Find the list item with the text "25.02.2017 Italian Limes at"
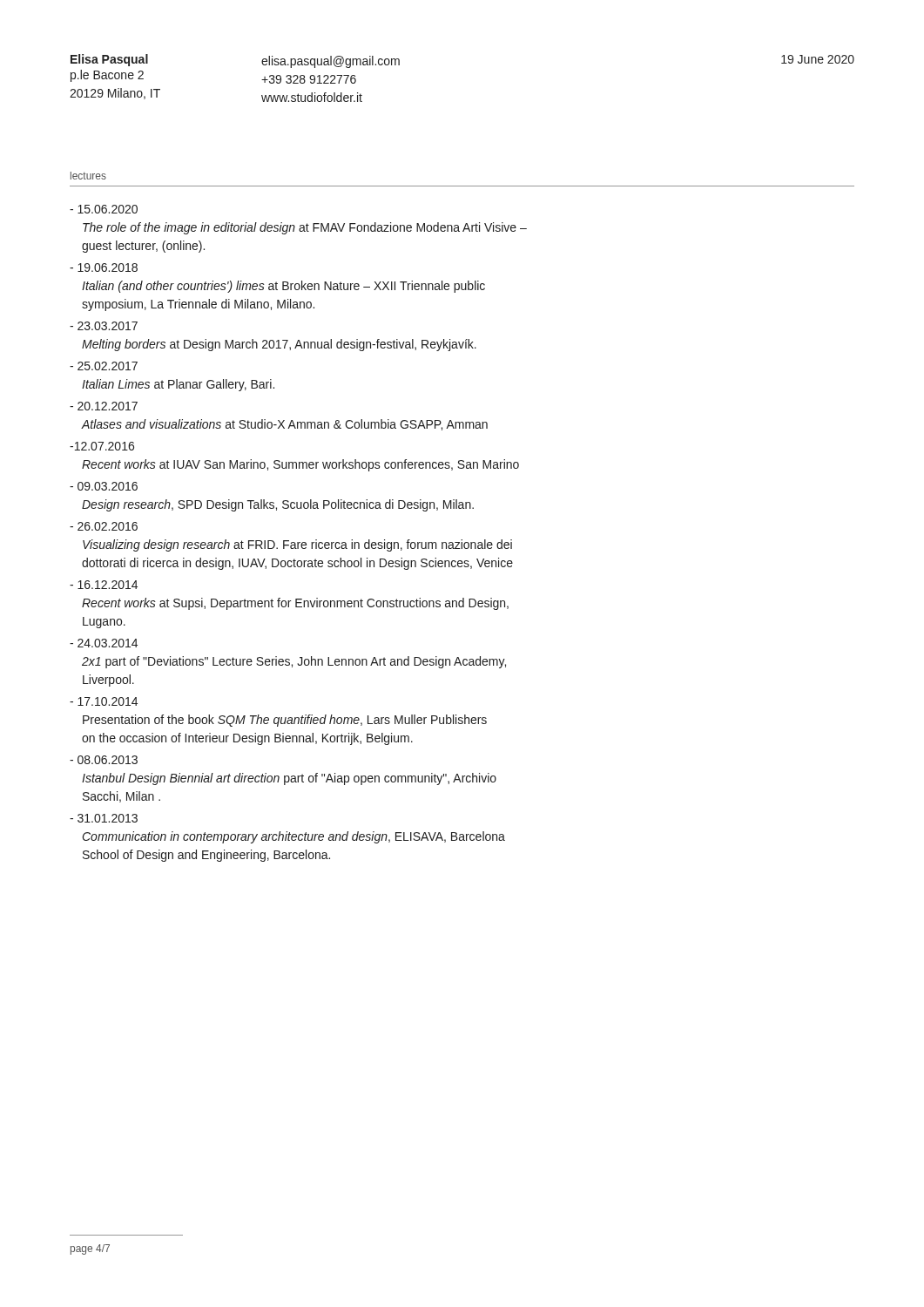Viewport: 924px width, 1307px height. 104,366
